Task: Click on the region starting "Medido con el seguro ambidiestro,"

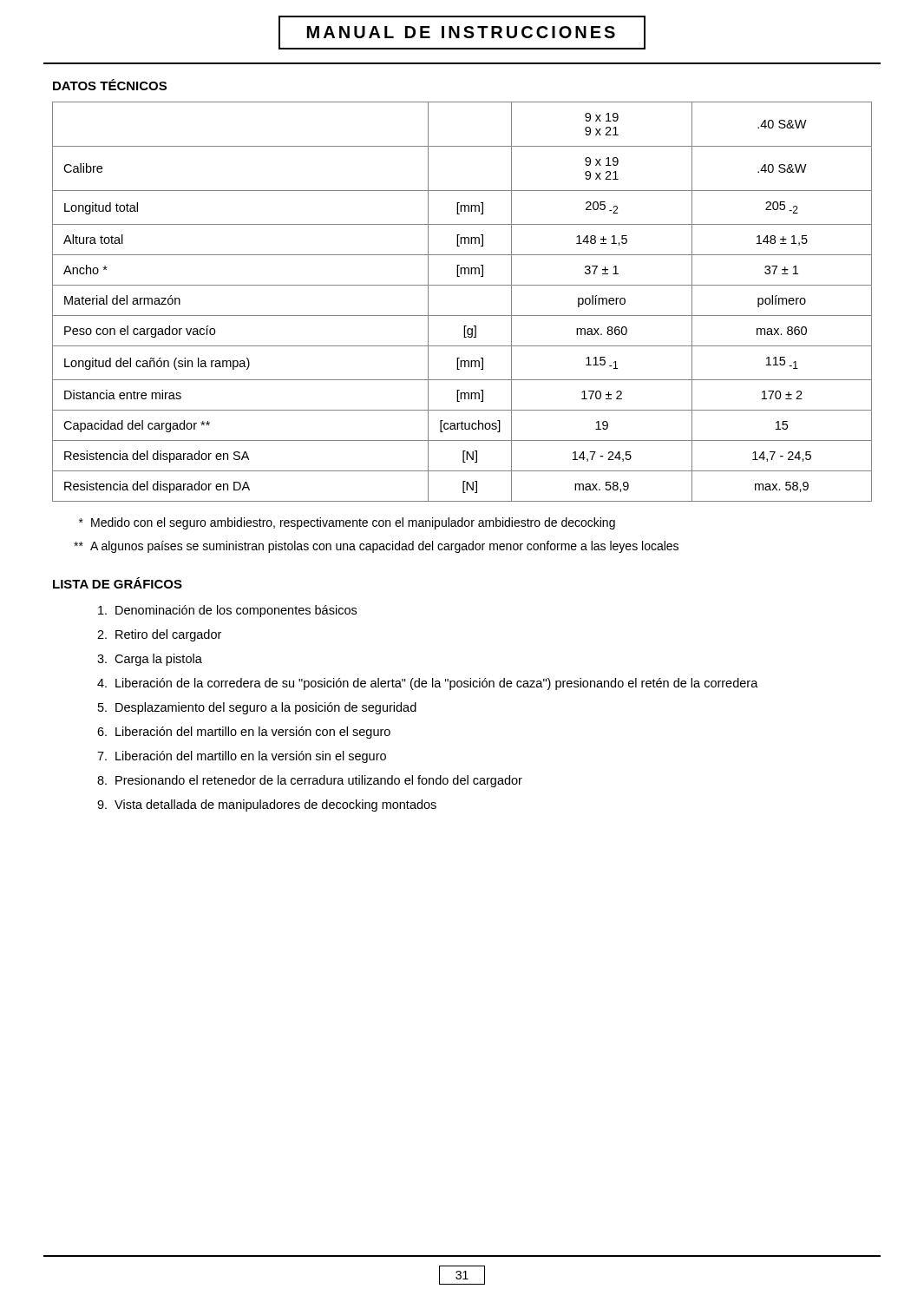Action: tap(462, 523)
